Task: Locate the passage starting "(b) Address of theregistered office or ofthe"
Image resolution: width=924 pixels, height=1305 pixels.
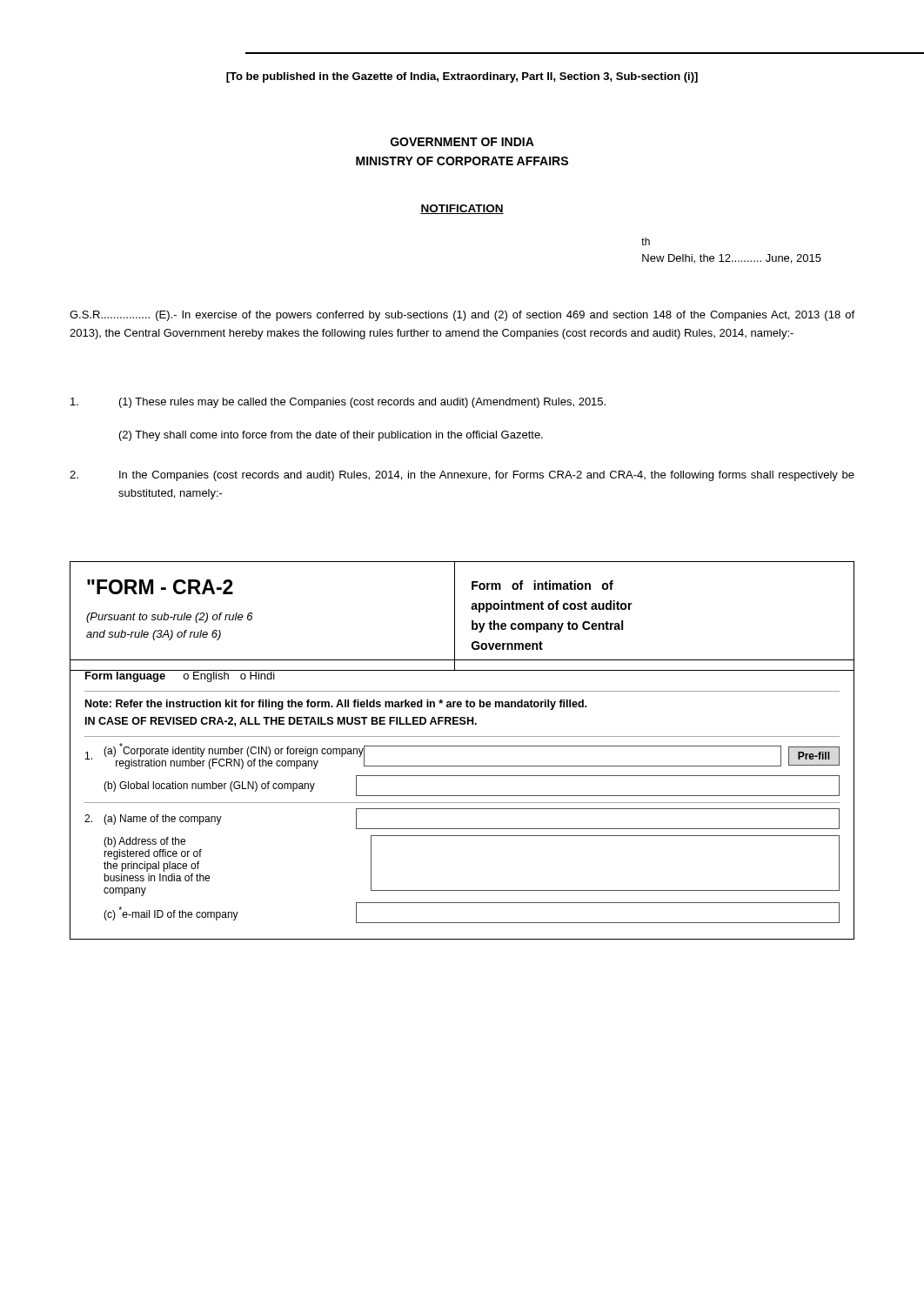Action: click(472, 866)
